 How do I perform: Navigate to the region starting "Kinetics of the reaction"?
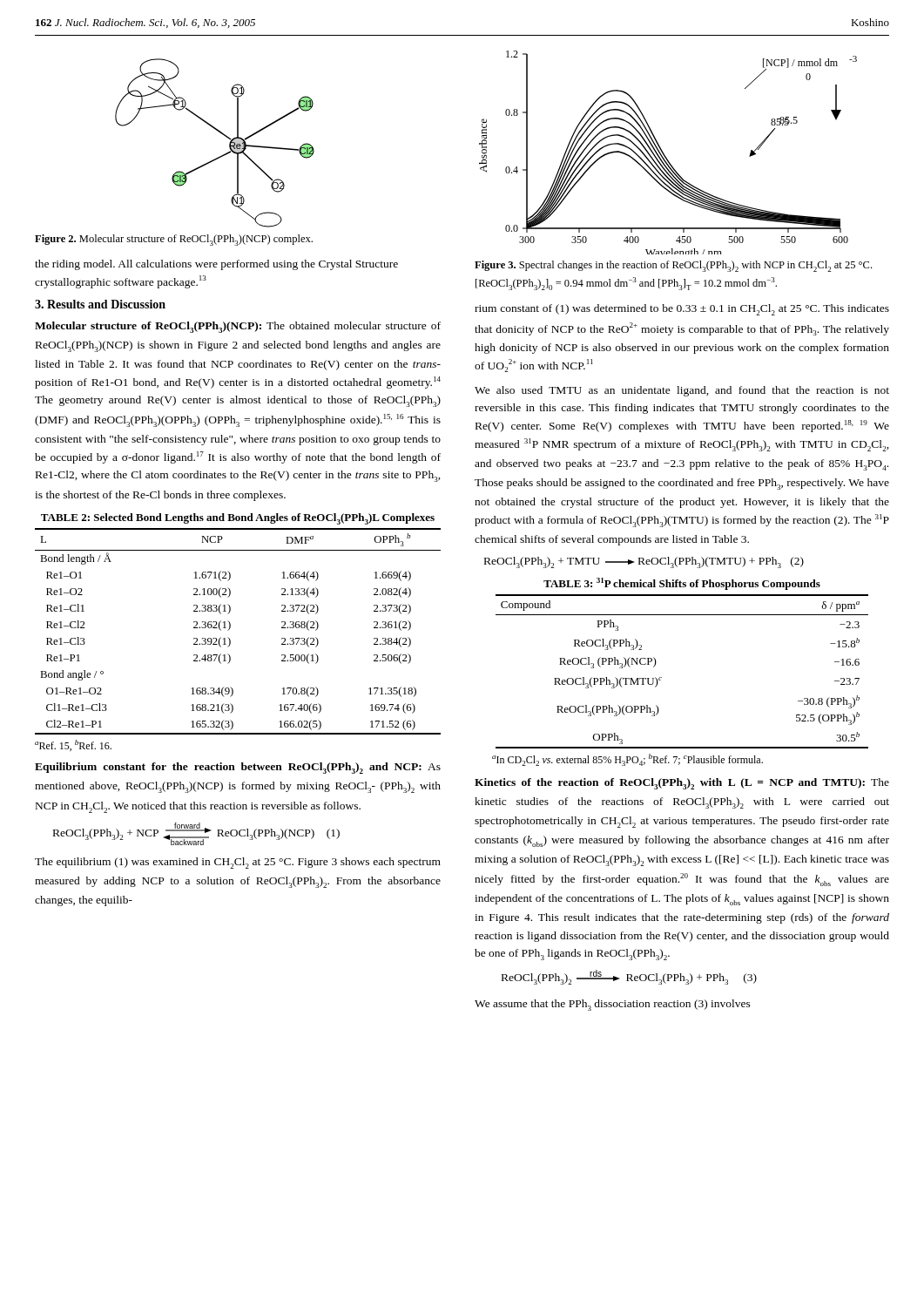(x=682, y=868)
